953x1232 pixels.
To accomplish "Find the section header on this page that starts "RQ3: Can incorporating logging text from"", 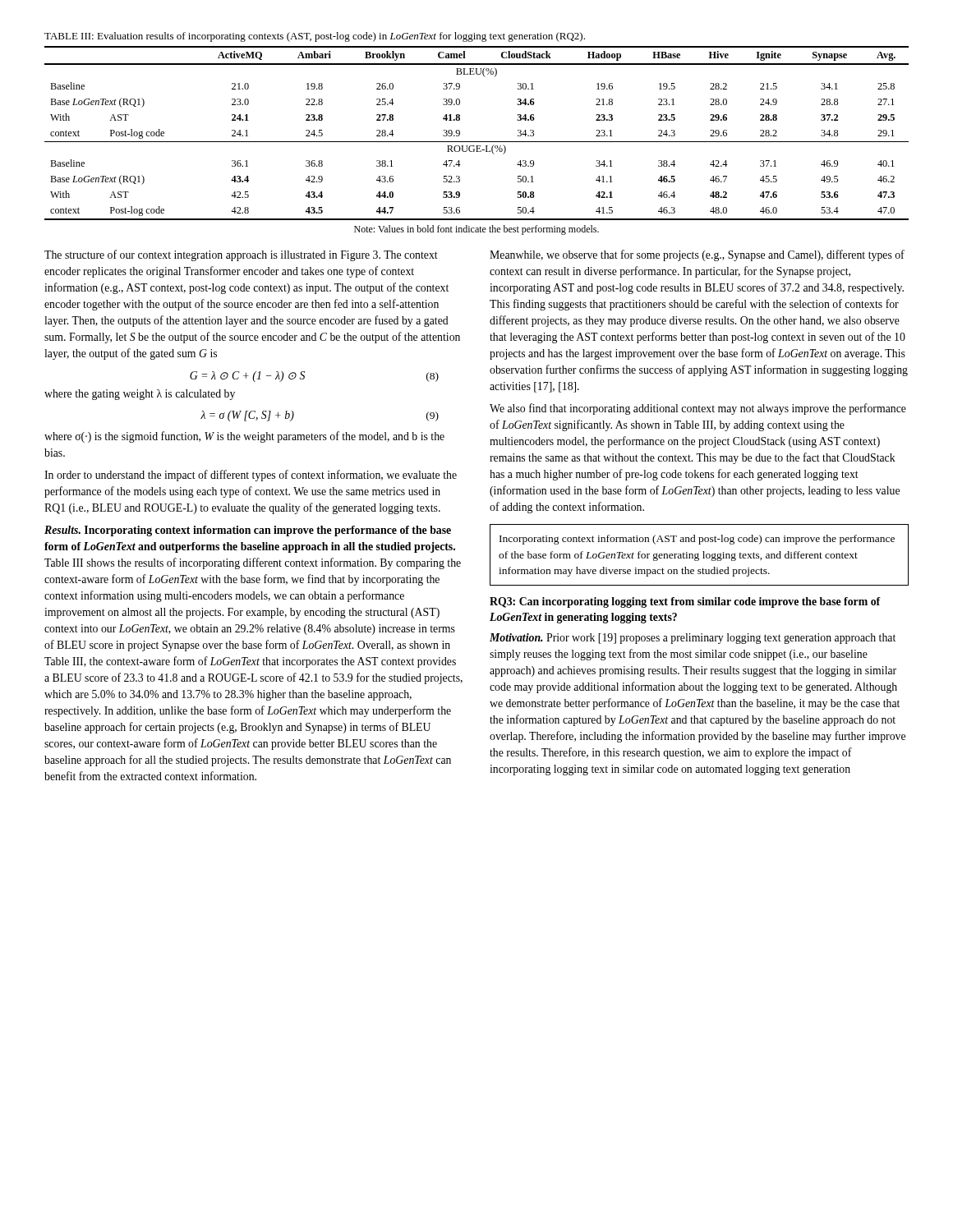I will [685, 609].
